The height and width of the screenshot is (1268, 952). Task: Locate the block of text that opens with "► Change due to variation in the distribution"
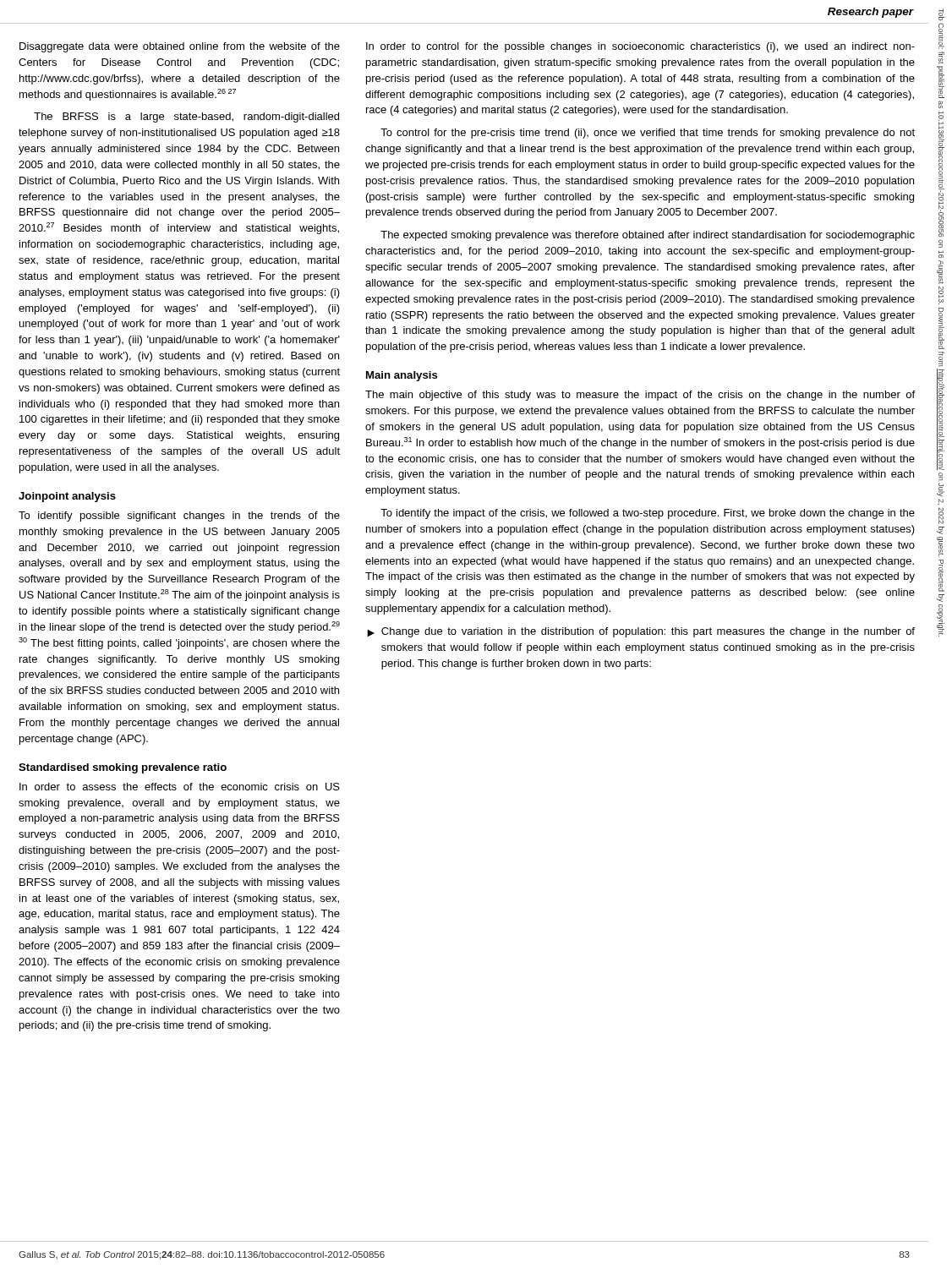coord(640,648)
